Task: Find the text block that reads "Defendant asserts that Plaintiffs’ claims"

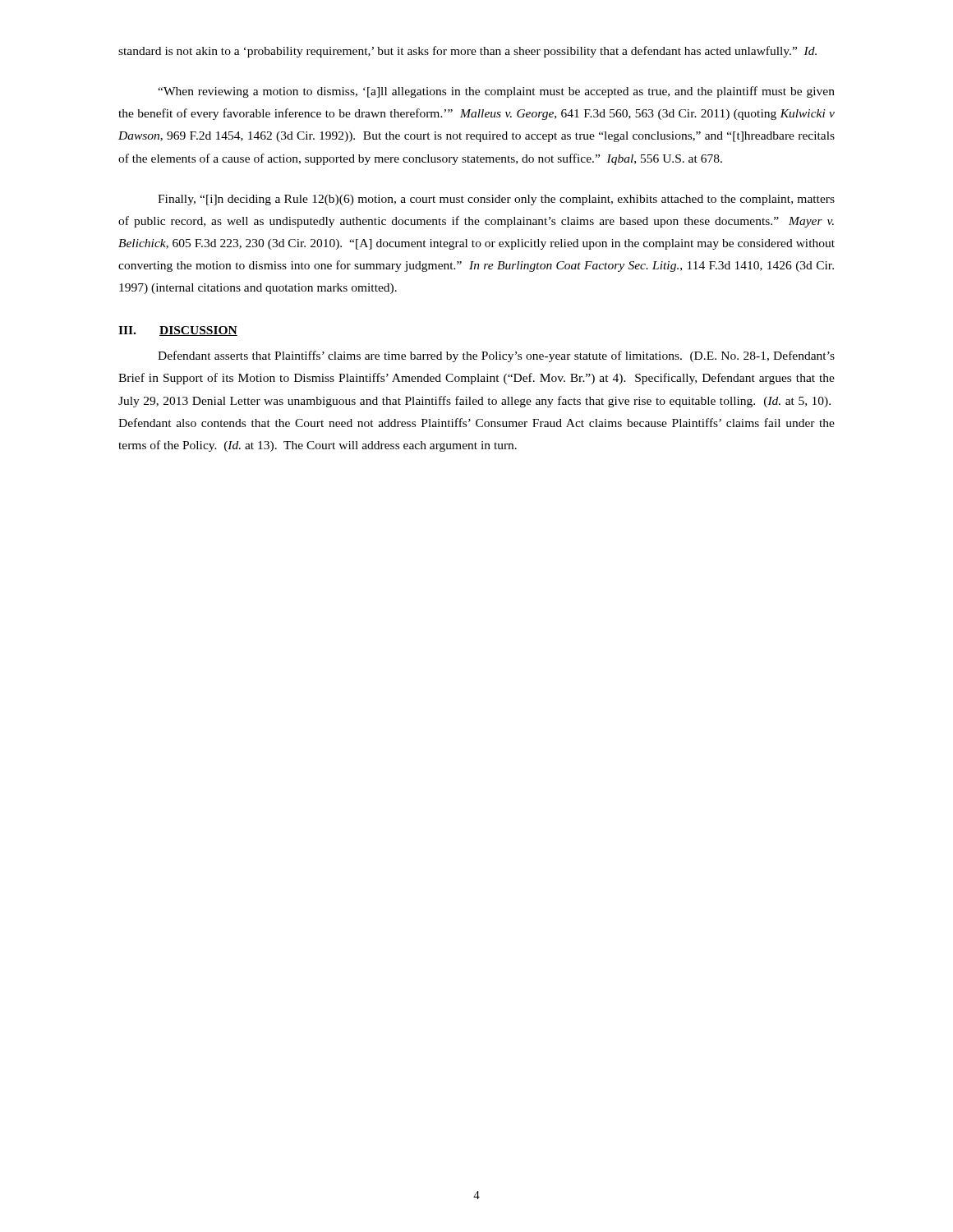Action: click(x=476, y=400)
